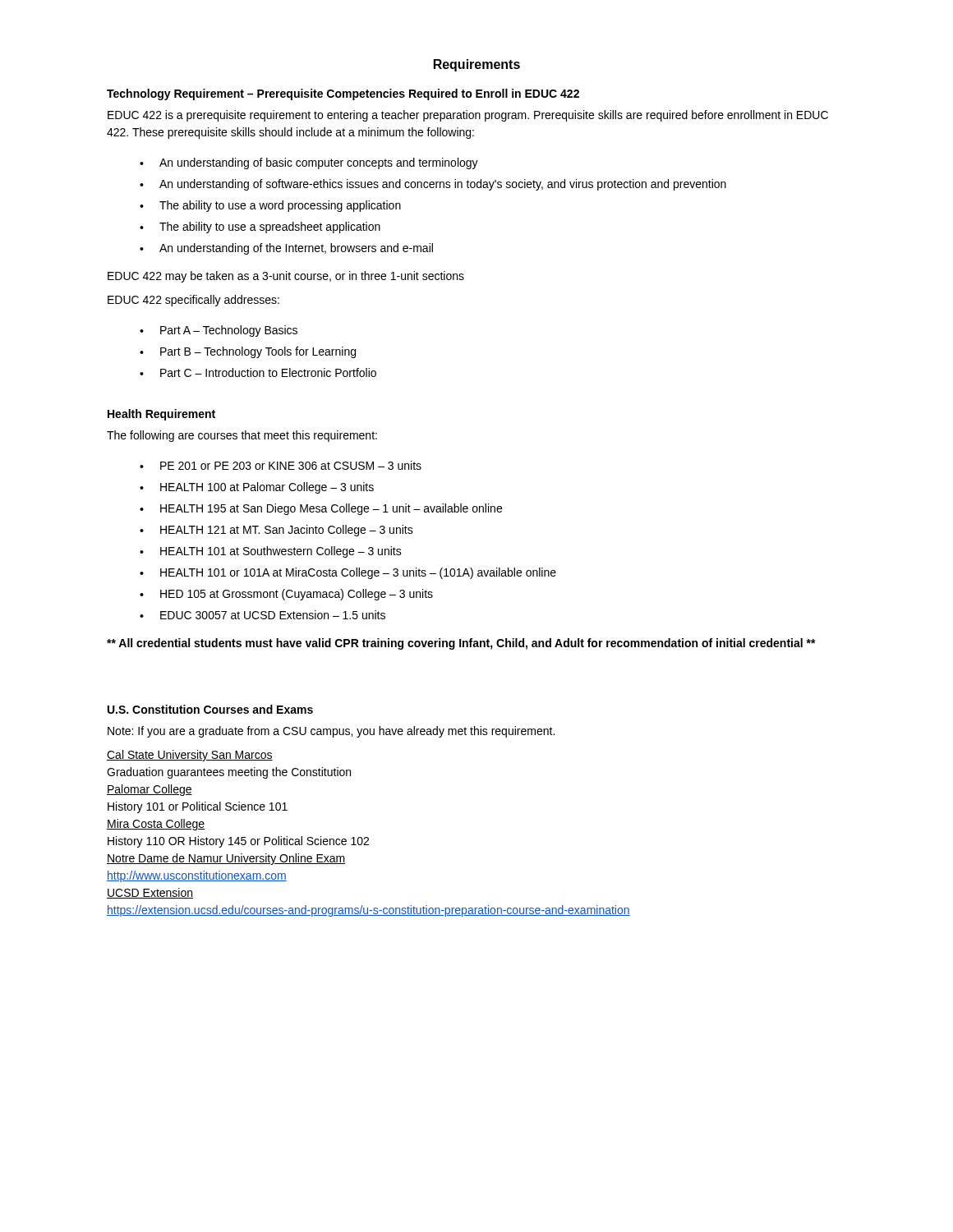Viewport: 953px width, 1232px height.
Task: Navigate to the text starting "•HED 105 at Grossmont (Cuyamaca)"
Action: coord(286,595)
